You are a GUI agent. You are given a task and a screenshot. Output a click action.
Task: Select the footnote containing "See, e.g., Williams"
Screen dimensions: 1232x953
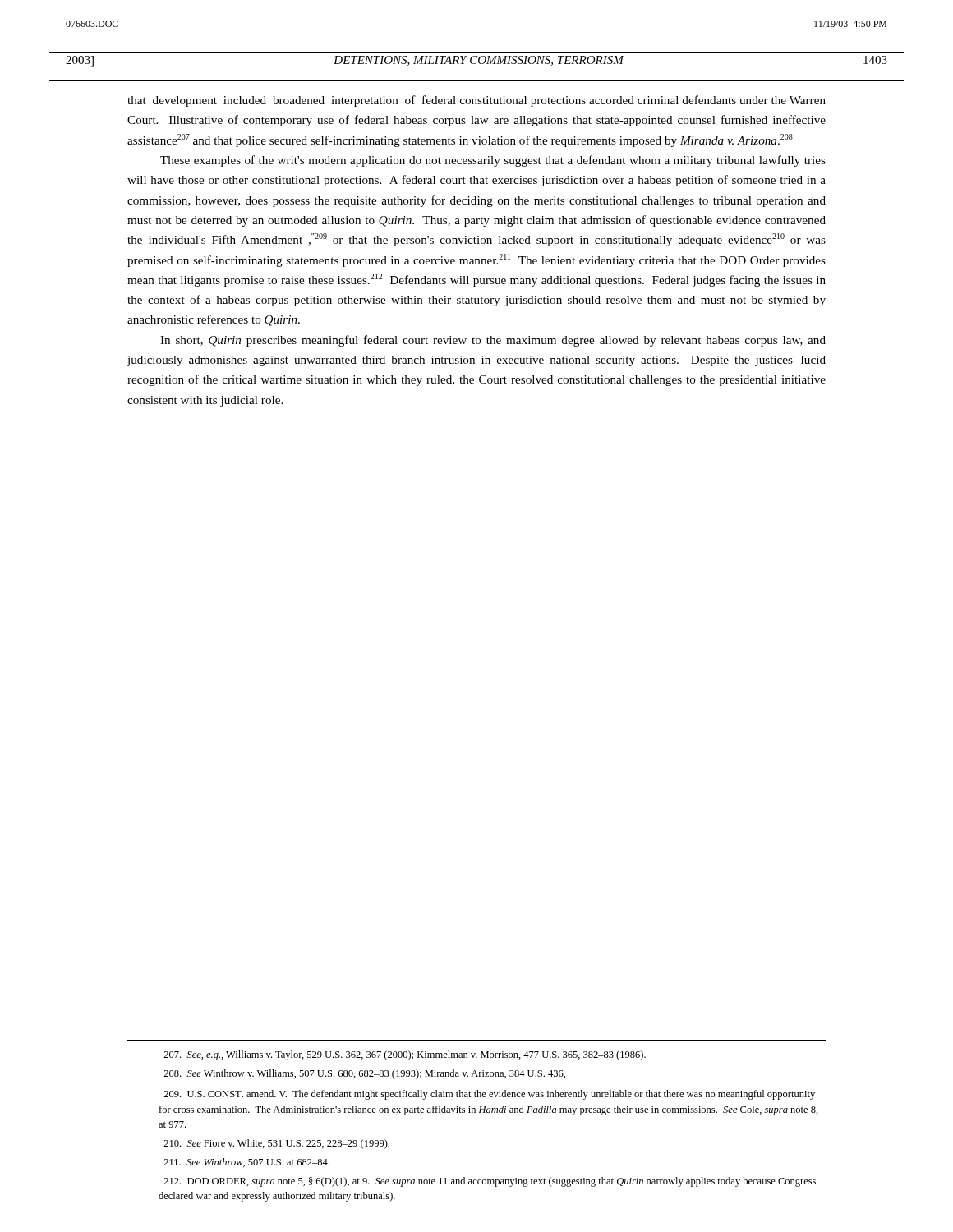tap(405, 1055)
